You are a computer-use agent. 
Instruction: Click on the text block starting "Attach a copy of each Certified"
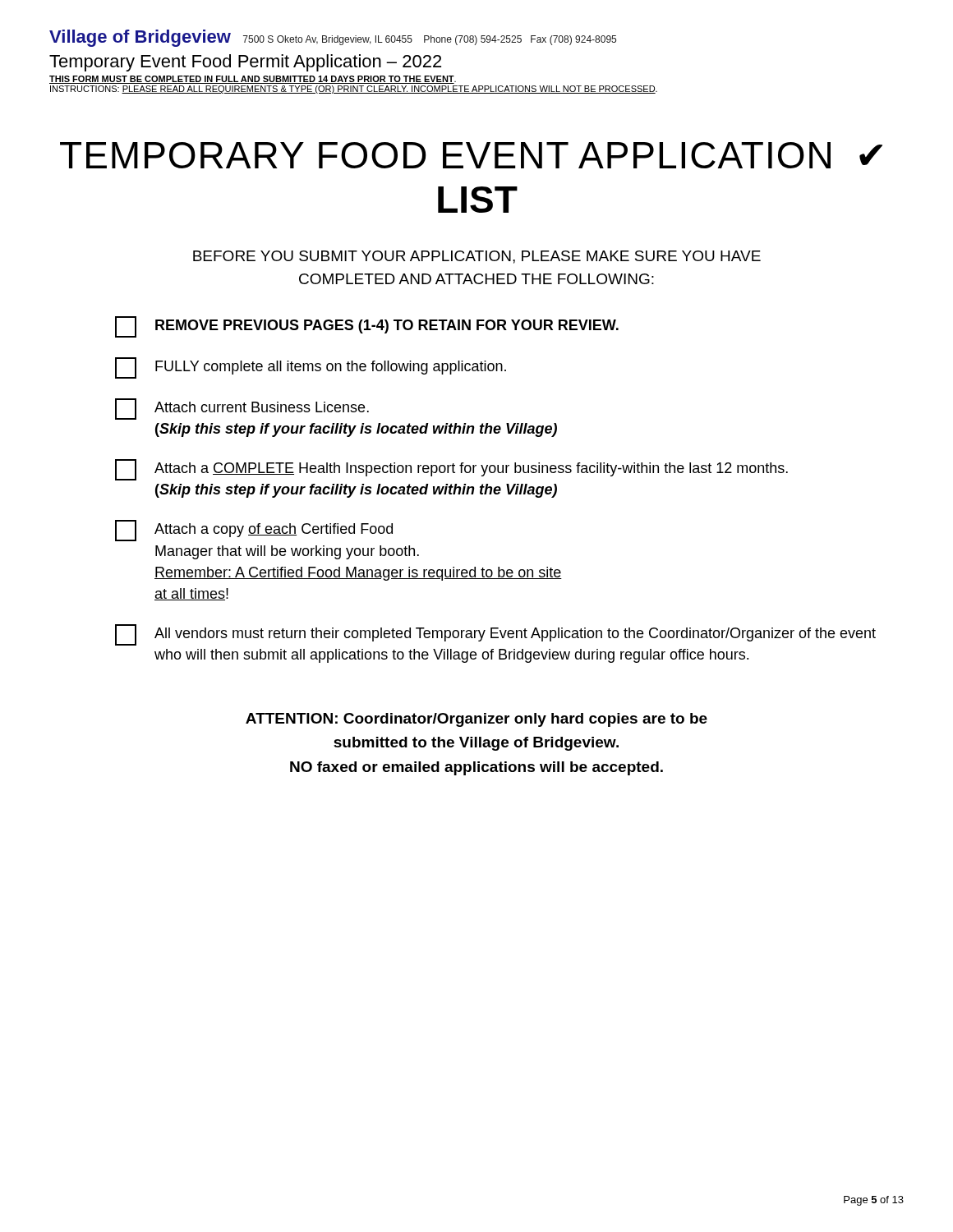pos(509,562)
